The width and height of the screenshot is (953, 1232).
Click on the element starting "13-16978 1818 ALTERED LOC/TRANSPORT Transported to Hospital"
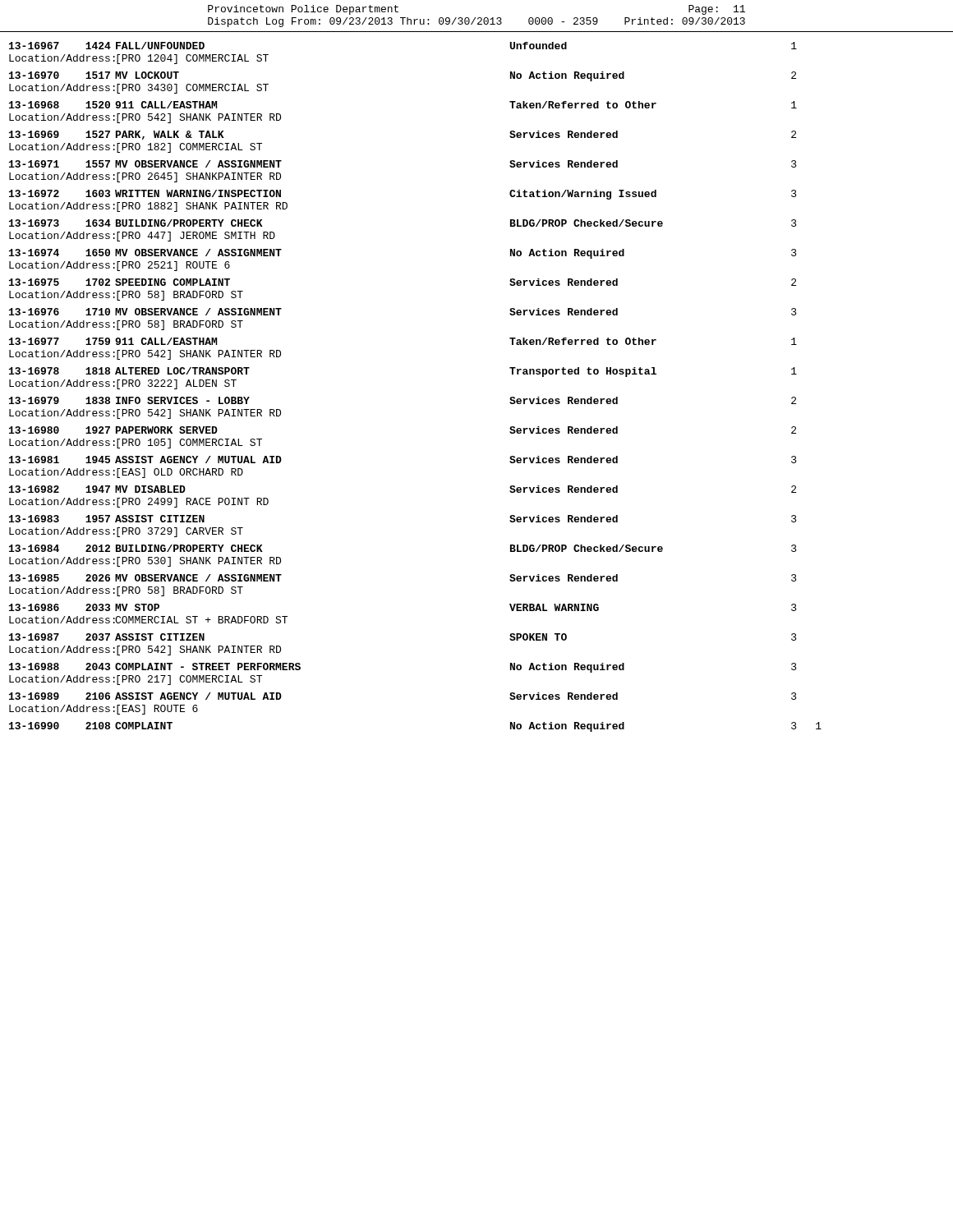pos(31,372)
